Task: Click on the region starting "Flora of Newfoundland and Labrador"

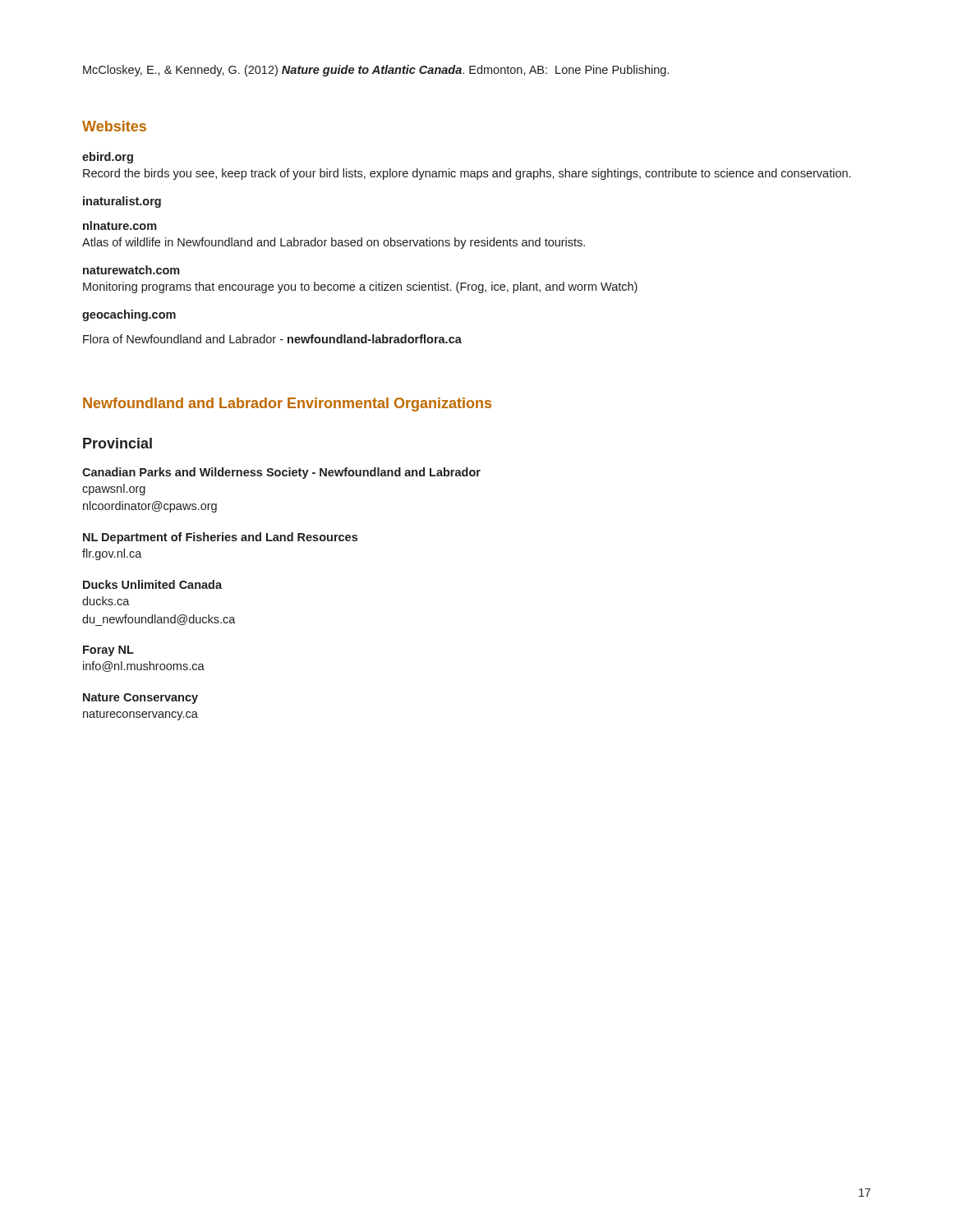Action: 272,339
